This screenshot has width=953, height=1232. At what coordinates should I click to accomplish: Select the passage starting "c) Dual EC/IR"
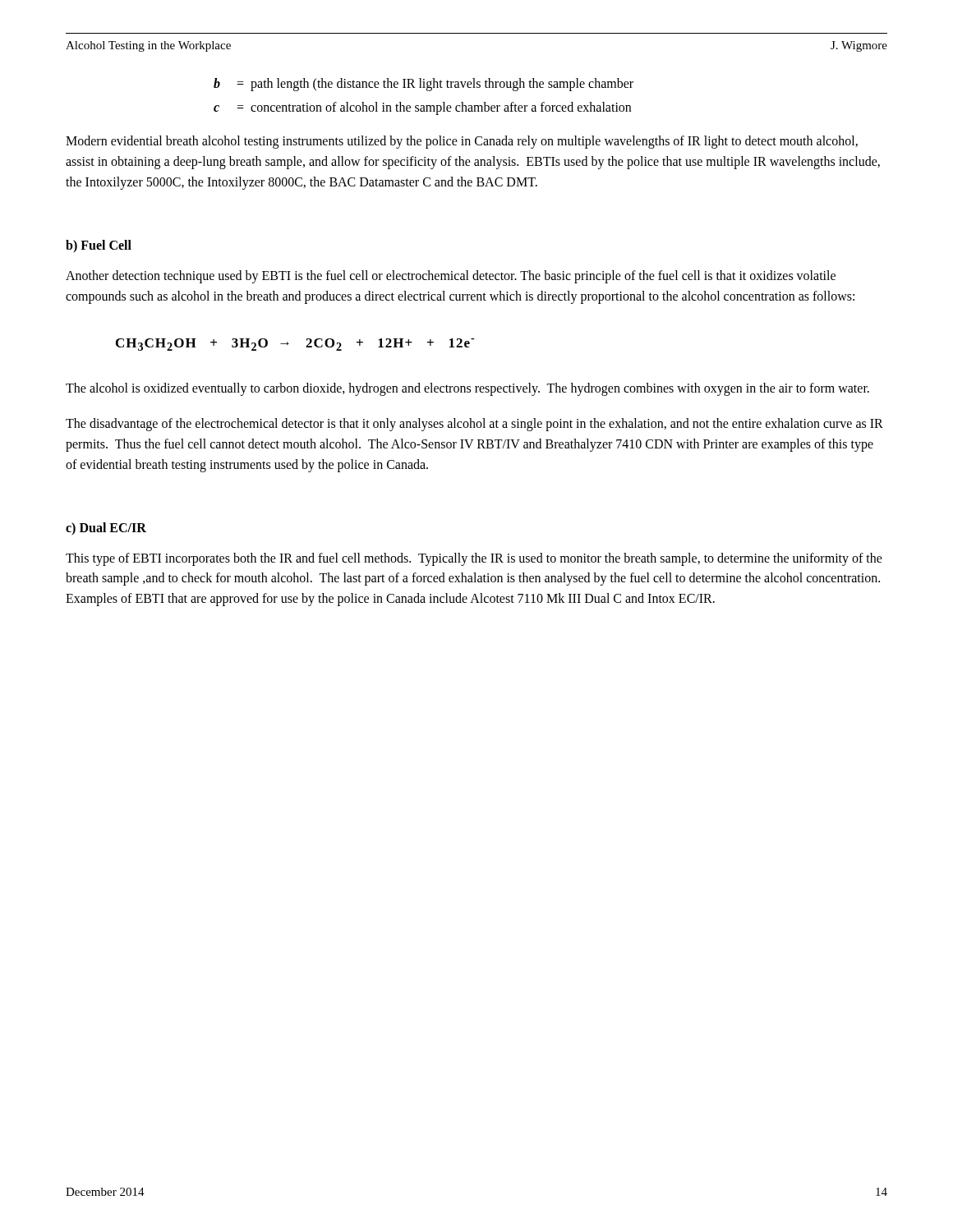106,527
